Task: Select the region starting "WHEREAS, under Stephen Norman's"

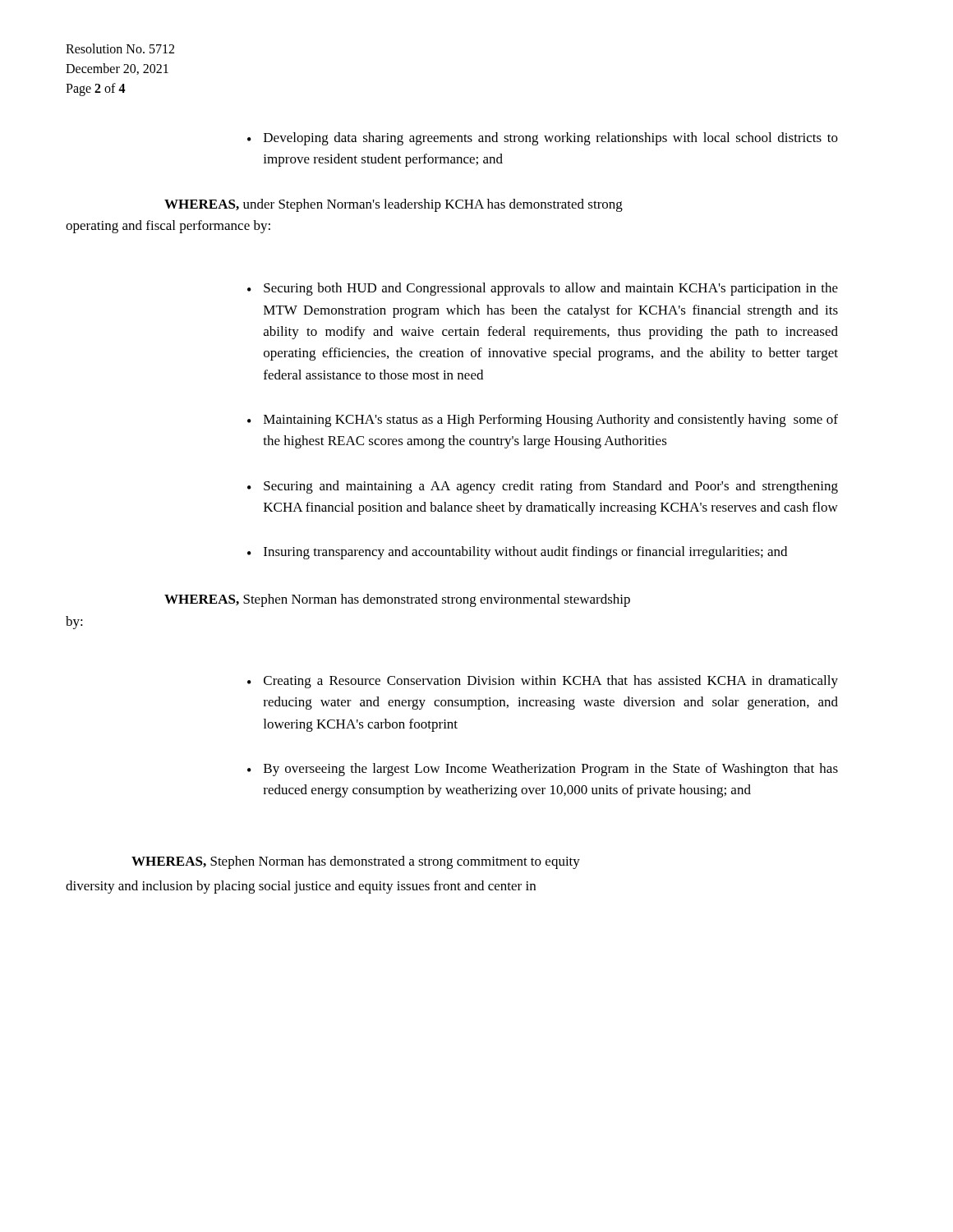Action: click(x=393, y=204)
